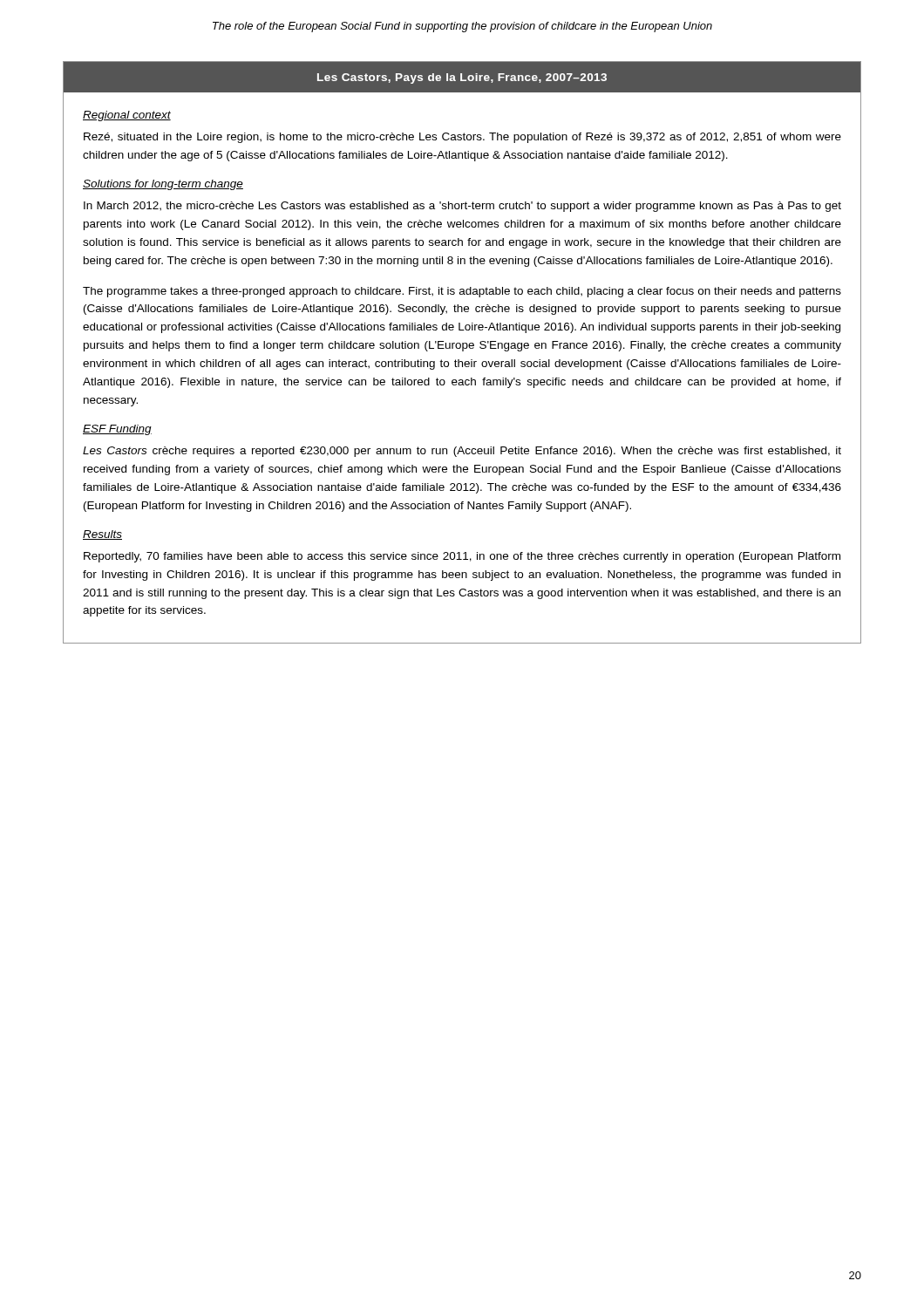The height and width of the screenshot is (1308, 924).
Task: Click on the element starting "Regional context"
Action: point(127,116)
